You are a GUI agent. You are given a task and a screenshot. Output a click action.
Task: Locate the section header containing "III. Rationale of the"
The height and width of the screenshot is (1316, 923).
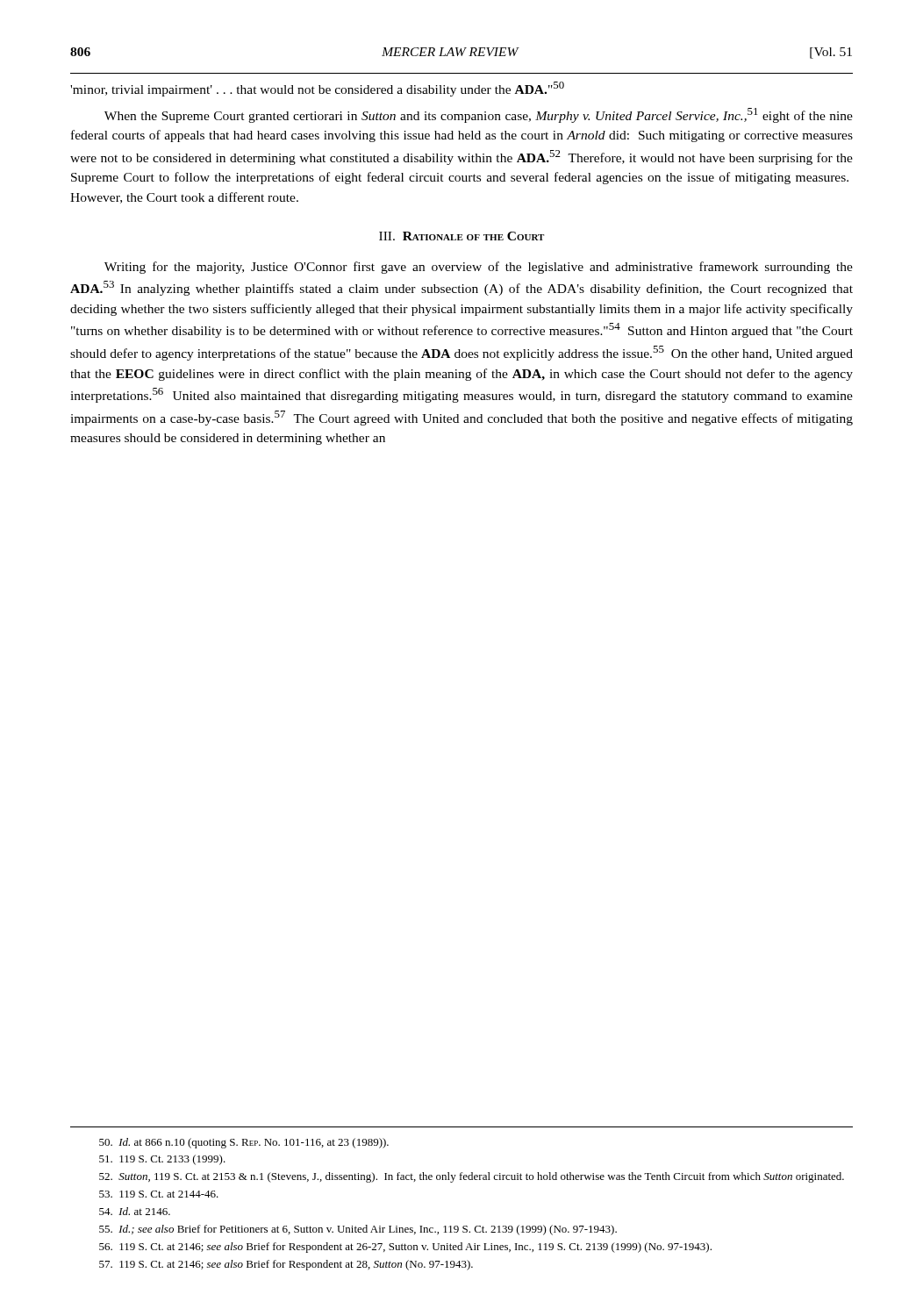(462, 236)
